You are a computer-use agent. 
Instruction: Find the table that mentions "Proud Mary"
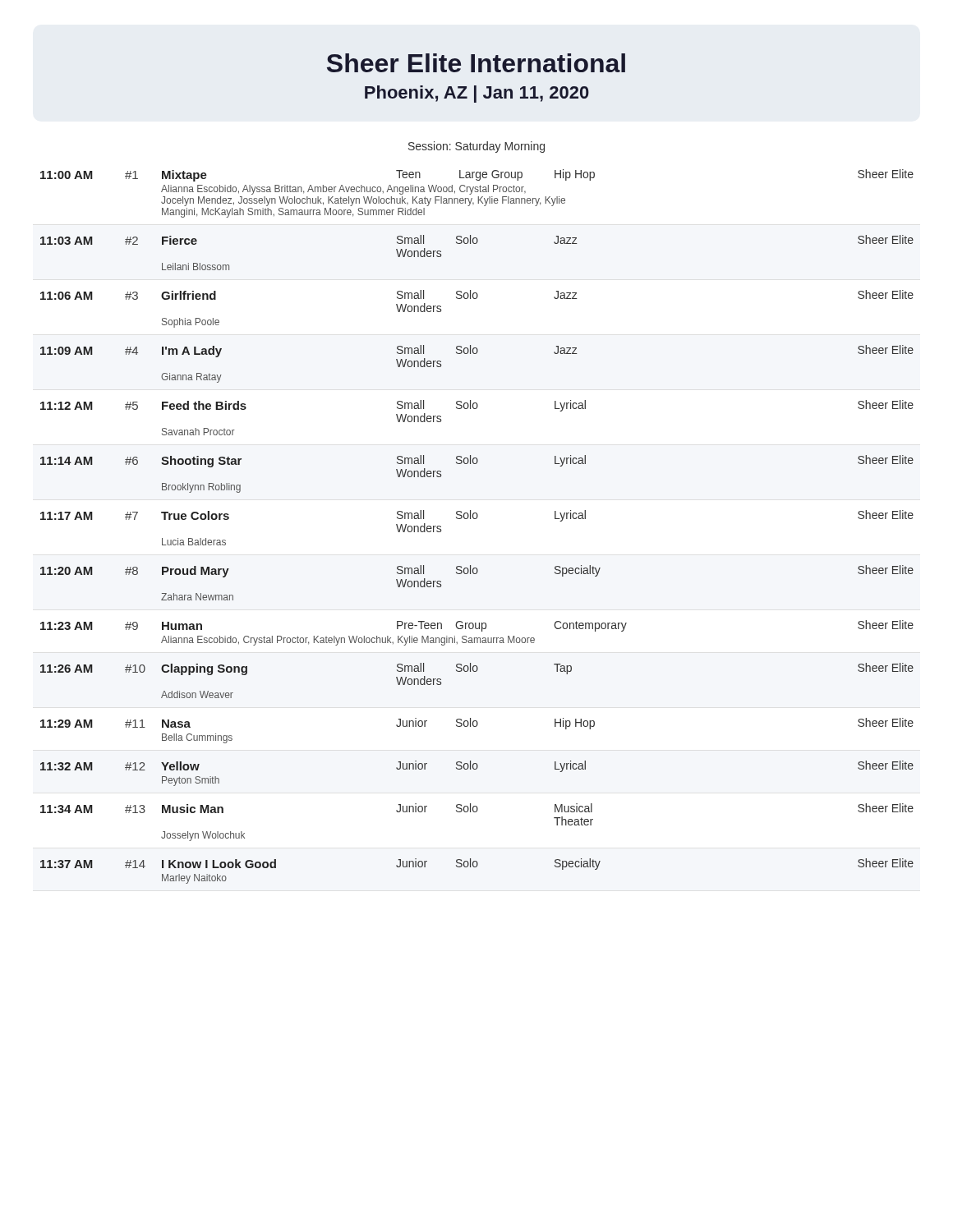476,526
